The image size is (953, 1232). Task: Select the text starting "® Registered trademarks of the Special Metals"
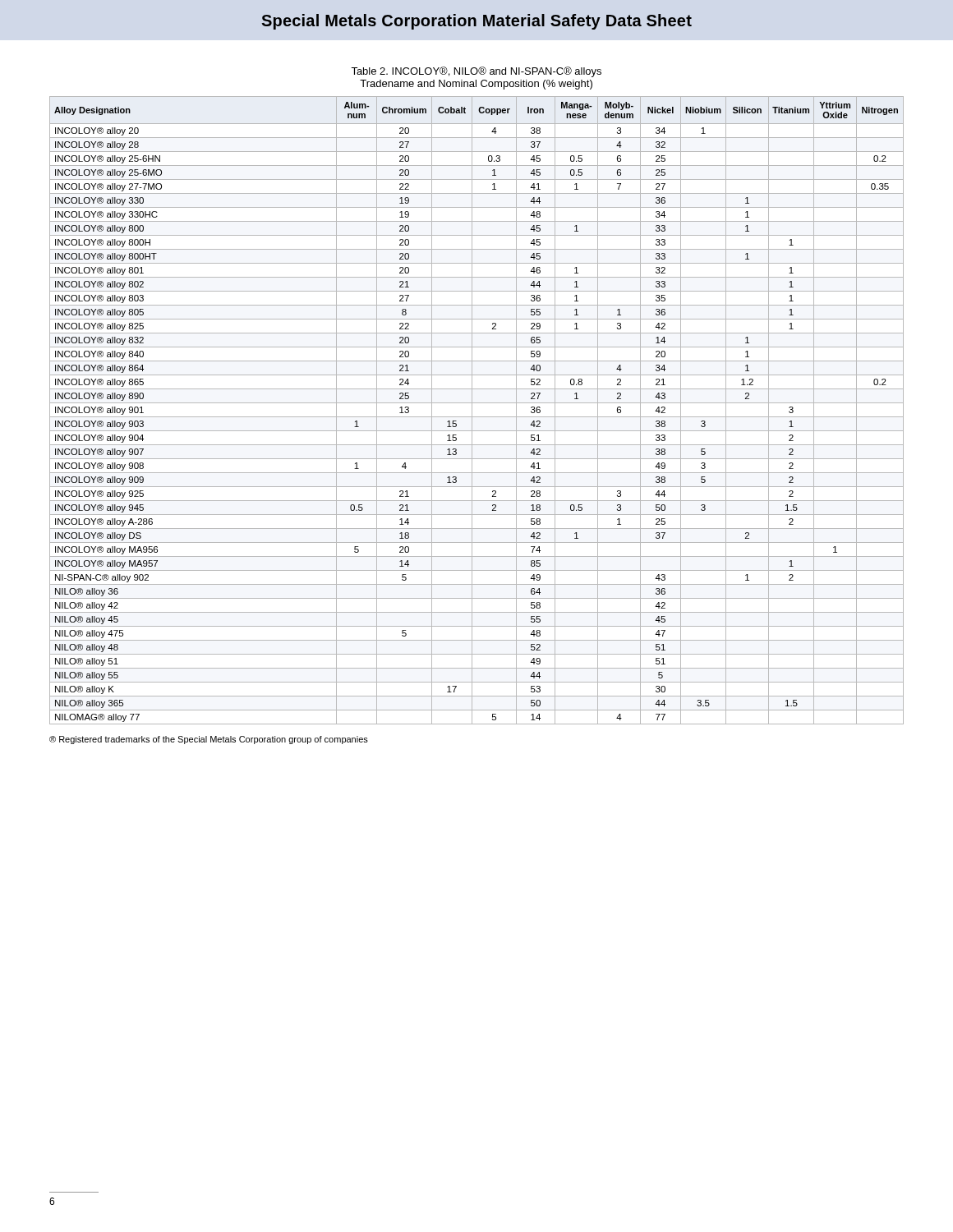click(x=209, y=739)
